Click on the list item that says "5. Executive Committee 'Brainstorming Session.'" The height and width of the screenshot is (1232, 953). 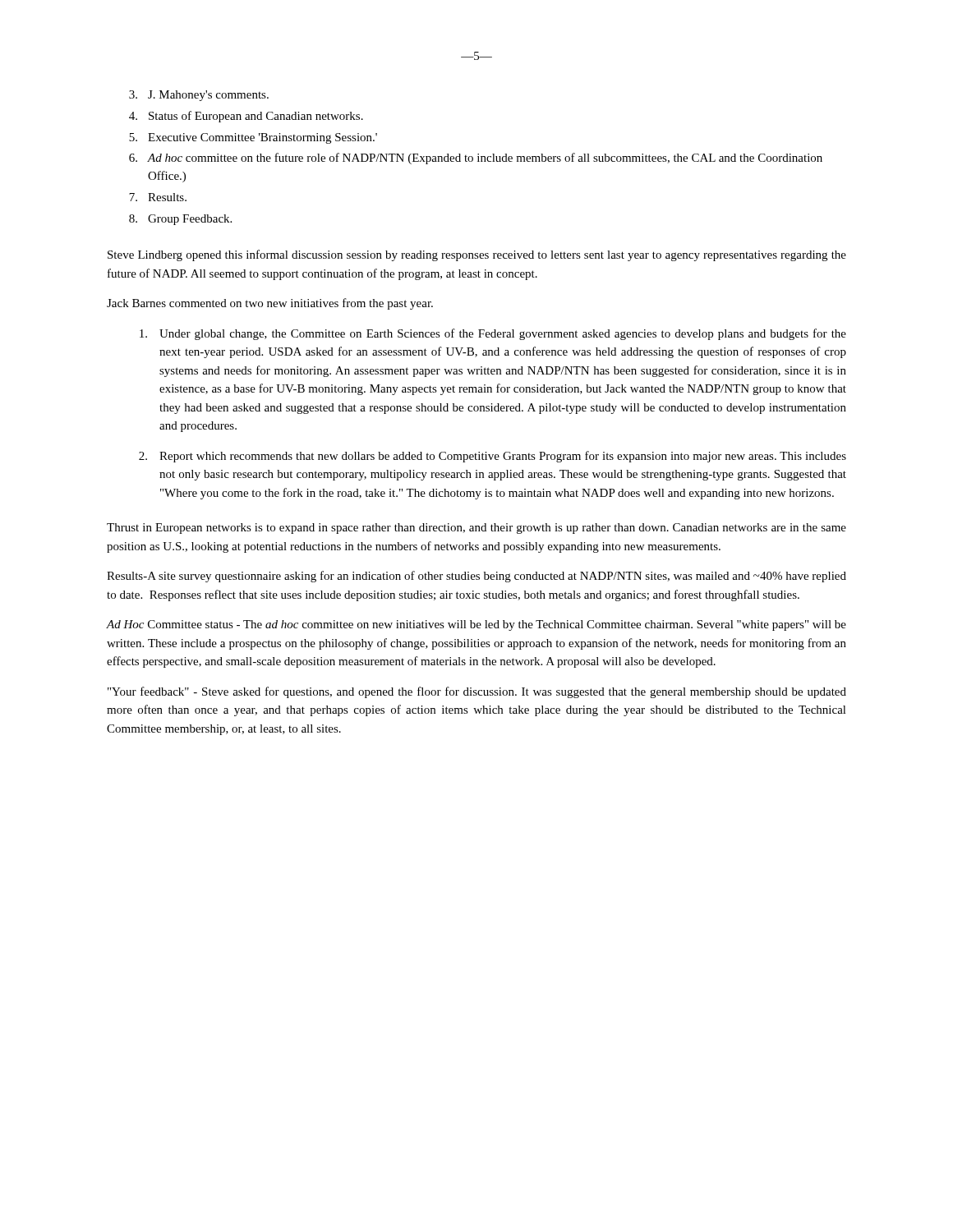tap(253, 138)
